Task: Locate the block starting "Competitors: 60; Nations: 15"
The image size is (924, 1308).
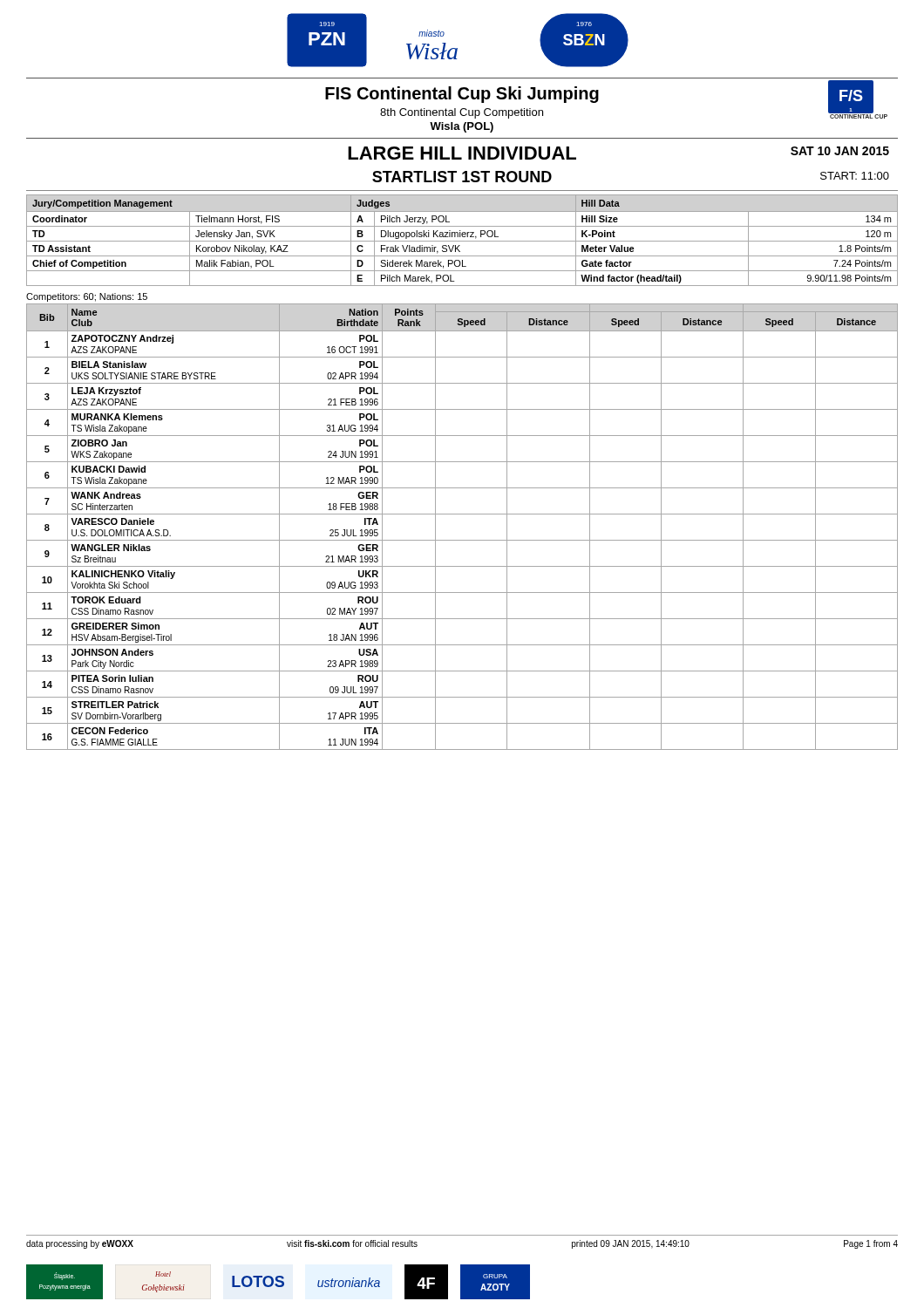Action: click(87, 297)
